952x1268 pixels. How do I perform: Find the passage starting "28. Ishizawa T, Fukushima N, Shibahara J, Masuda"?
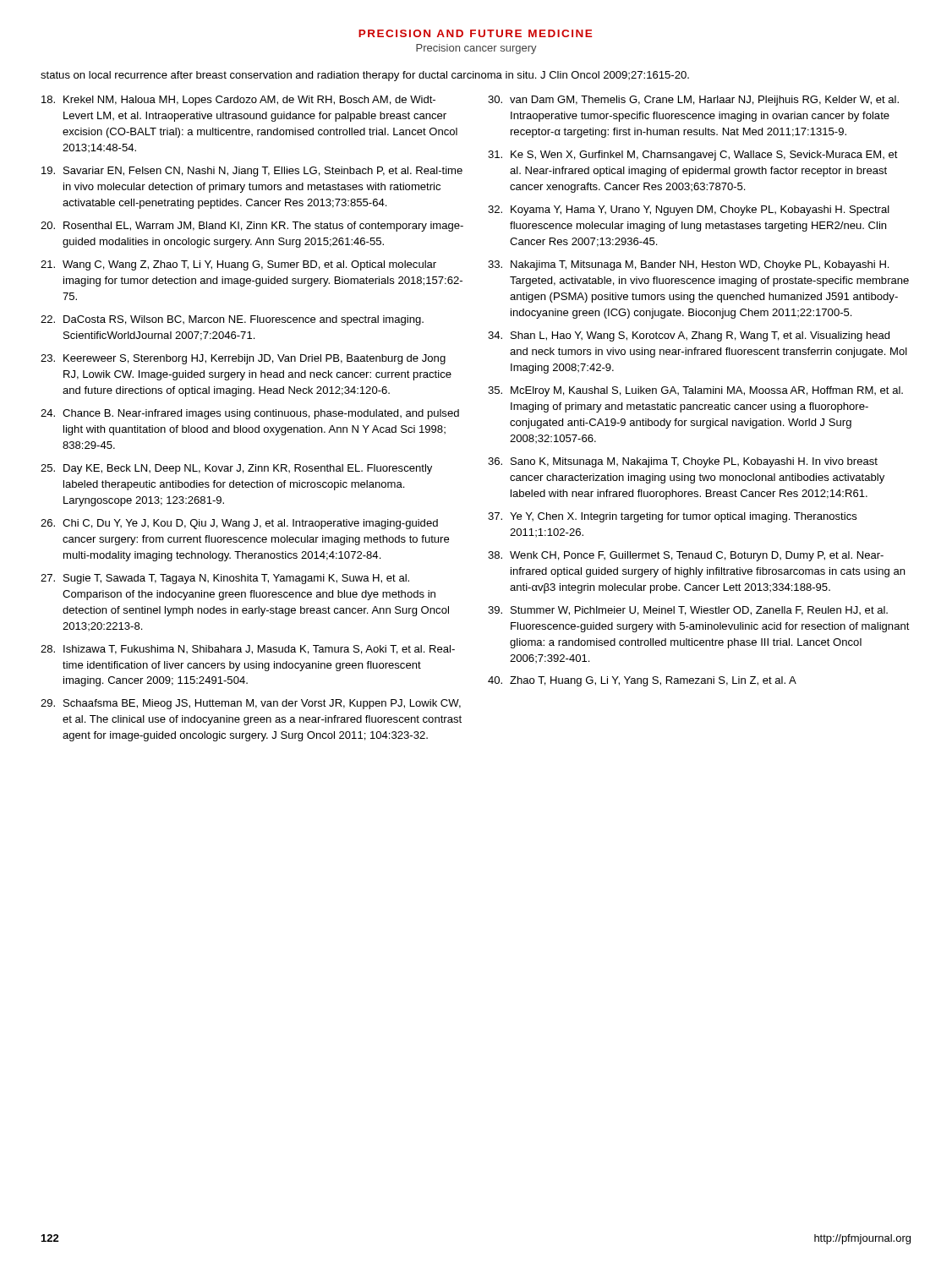pyautogui.click(x=252, y=665)
